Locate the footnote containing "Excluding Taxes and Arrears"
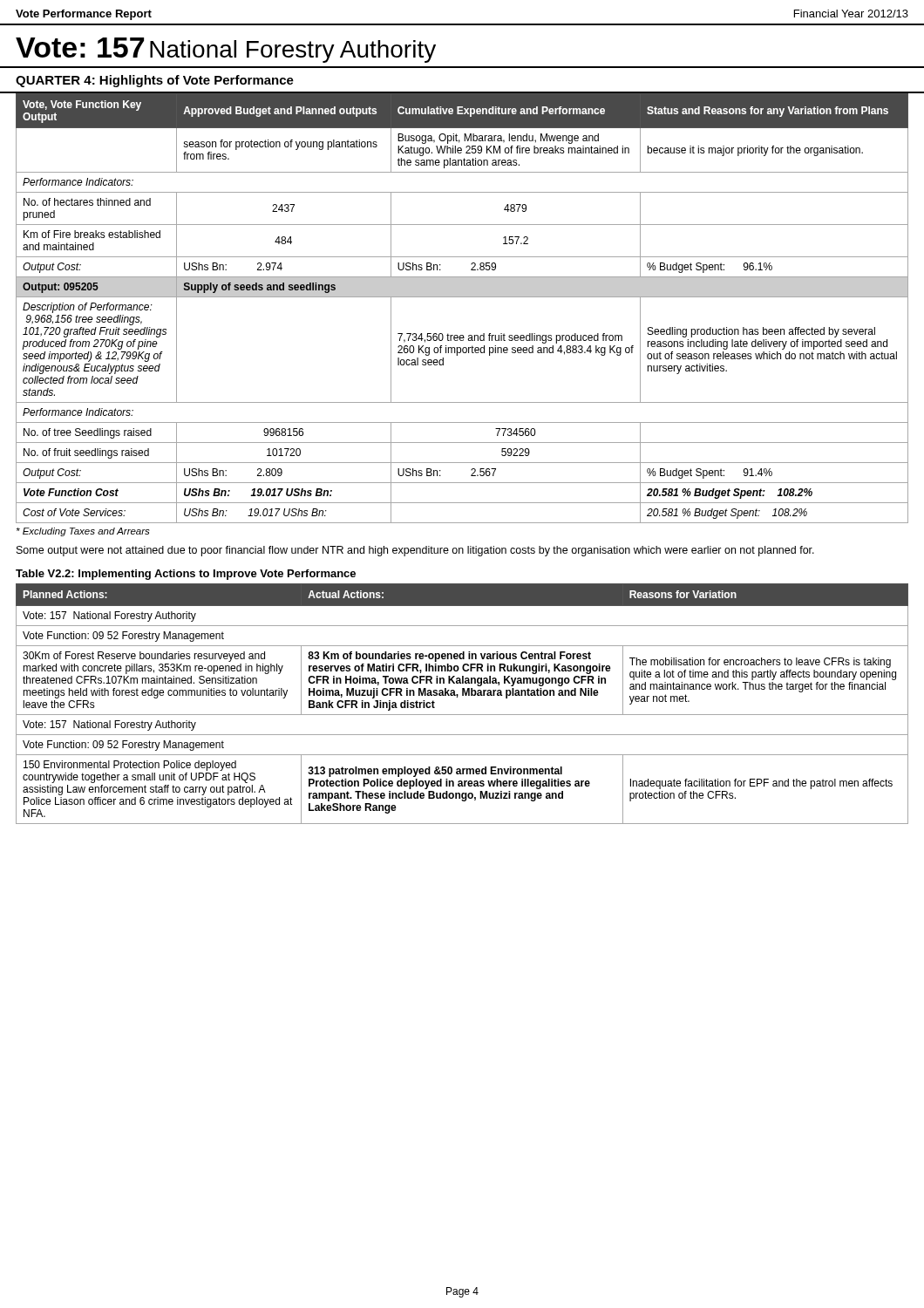This screenshot has height=1308, width=924. tap(83, 531)
